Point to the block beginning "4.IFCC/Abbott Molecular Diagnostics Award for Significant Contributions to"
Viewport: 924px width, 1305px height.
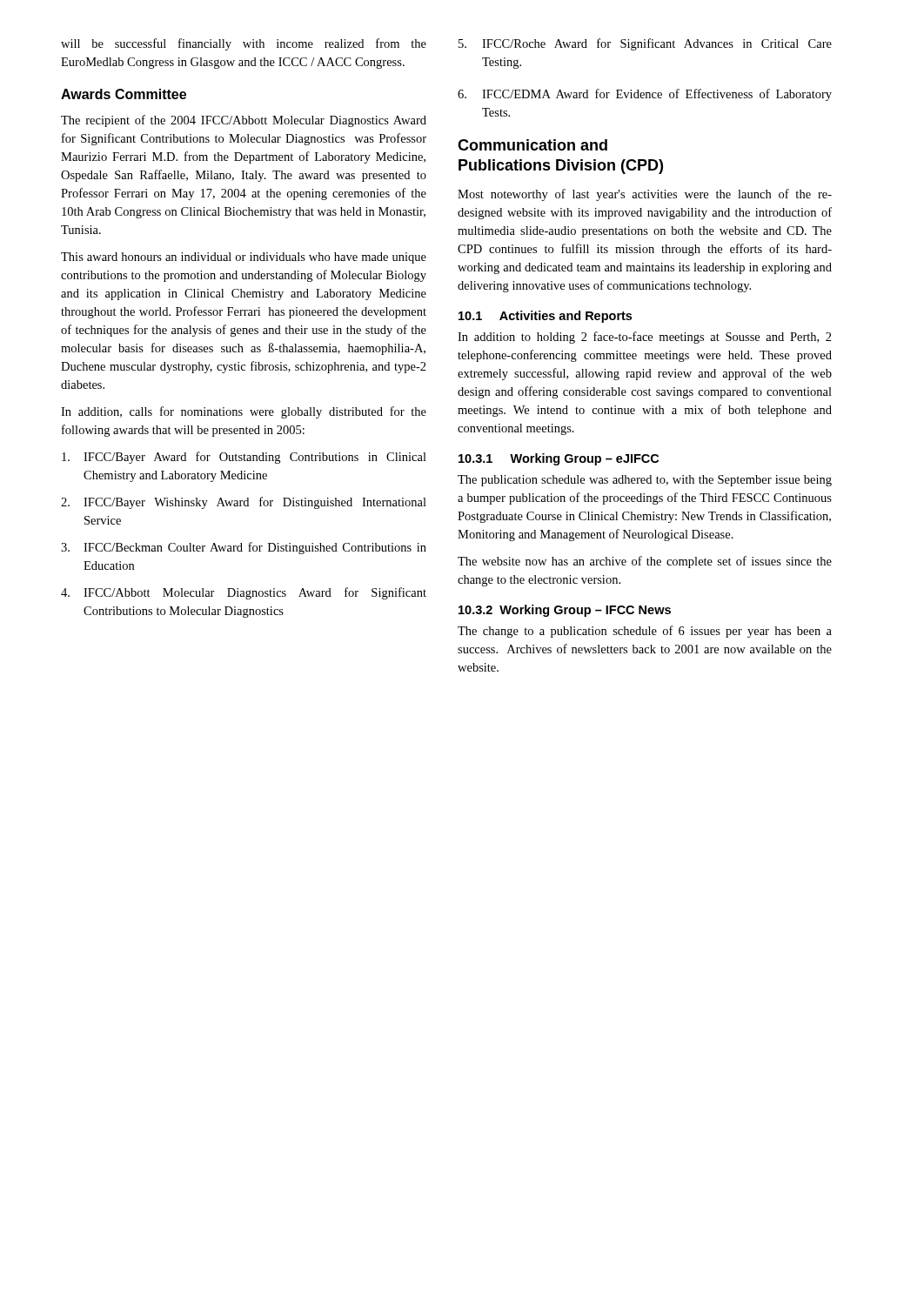[x=244, y=602]
